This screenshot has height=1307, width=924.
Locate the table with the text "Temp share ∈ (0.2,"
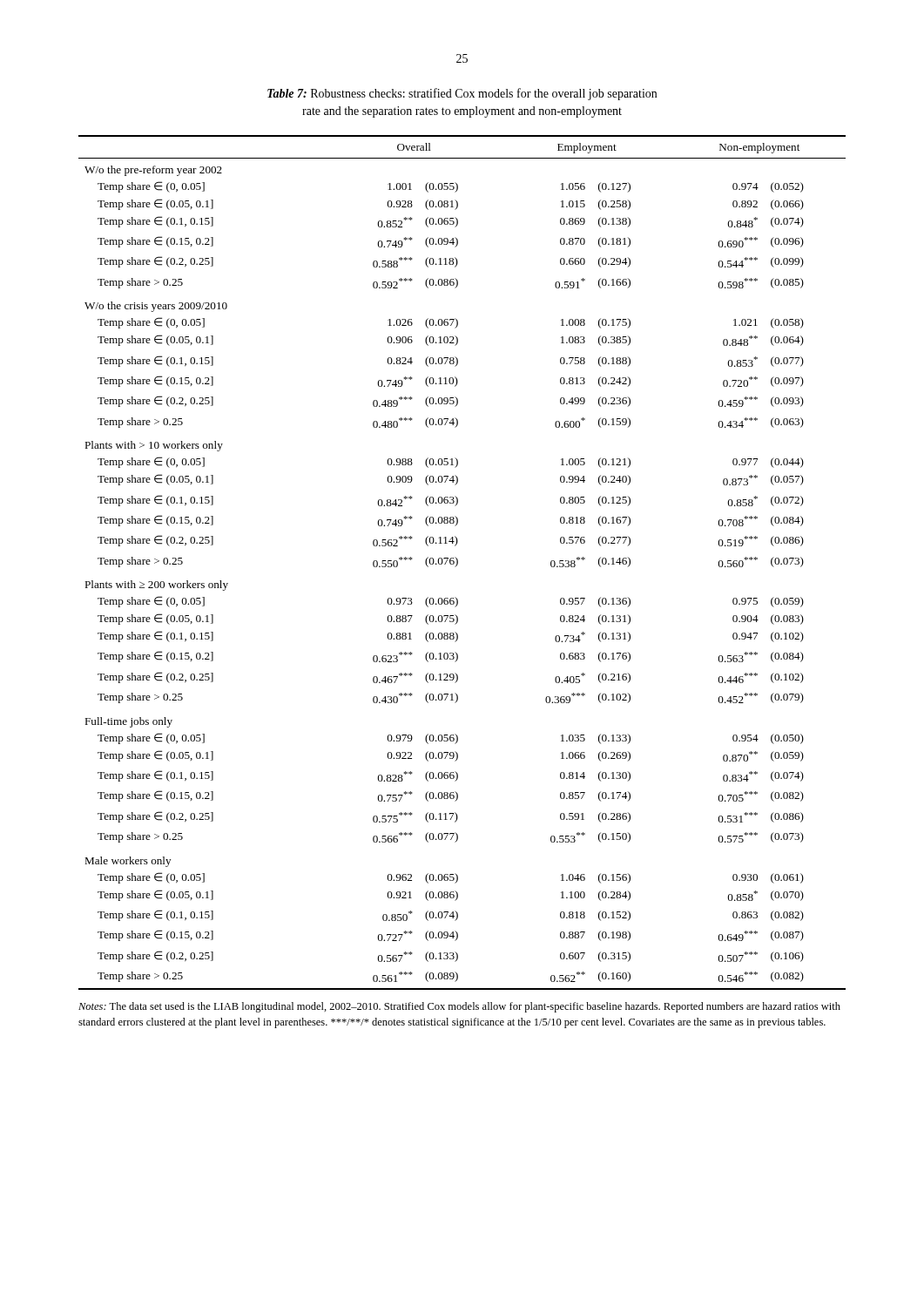(x=462, y=562)
